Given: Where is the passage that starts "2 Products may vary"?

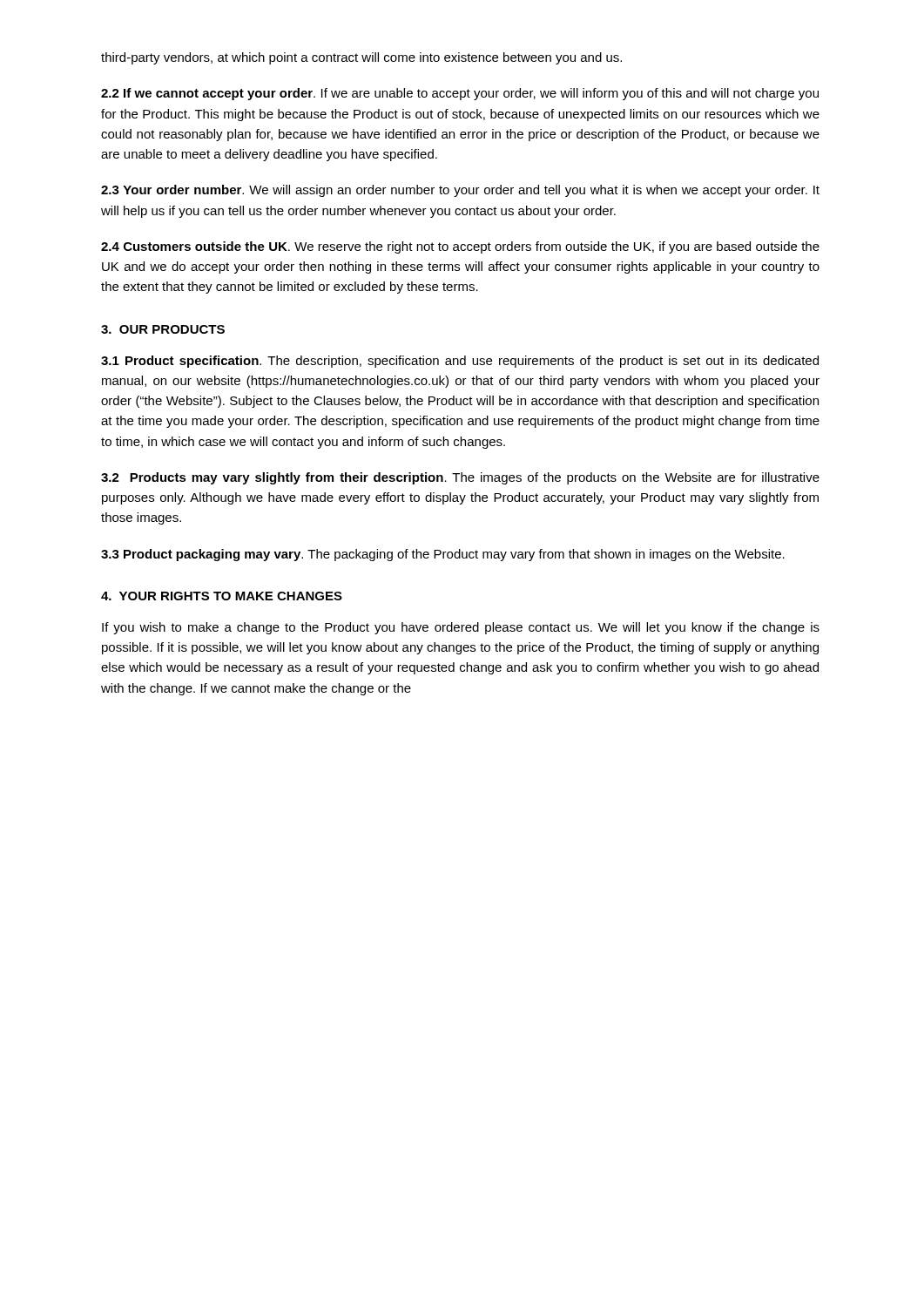Looking at the screenshot, I should tap(460, 497).
